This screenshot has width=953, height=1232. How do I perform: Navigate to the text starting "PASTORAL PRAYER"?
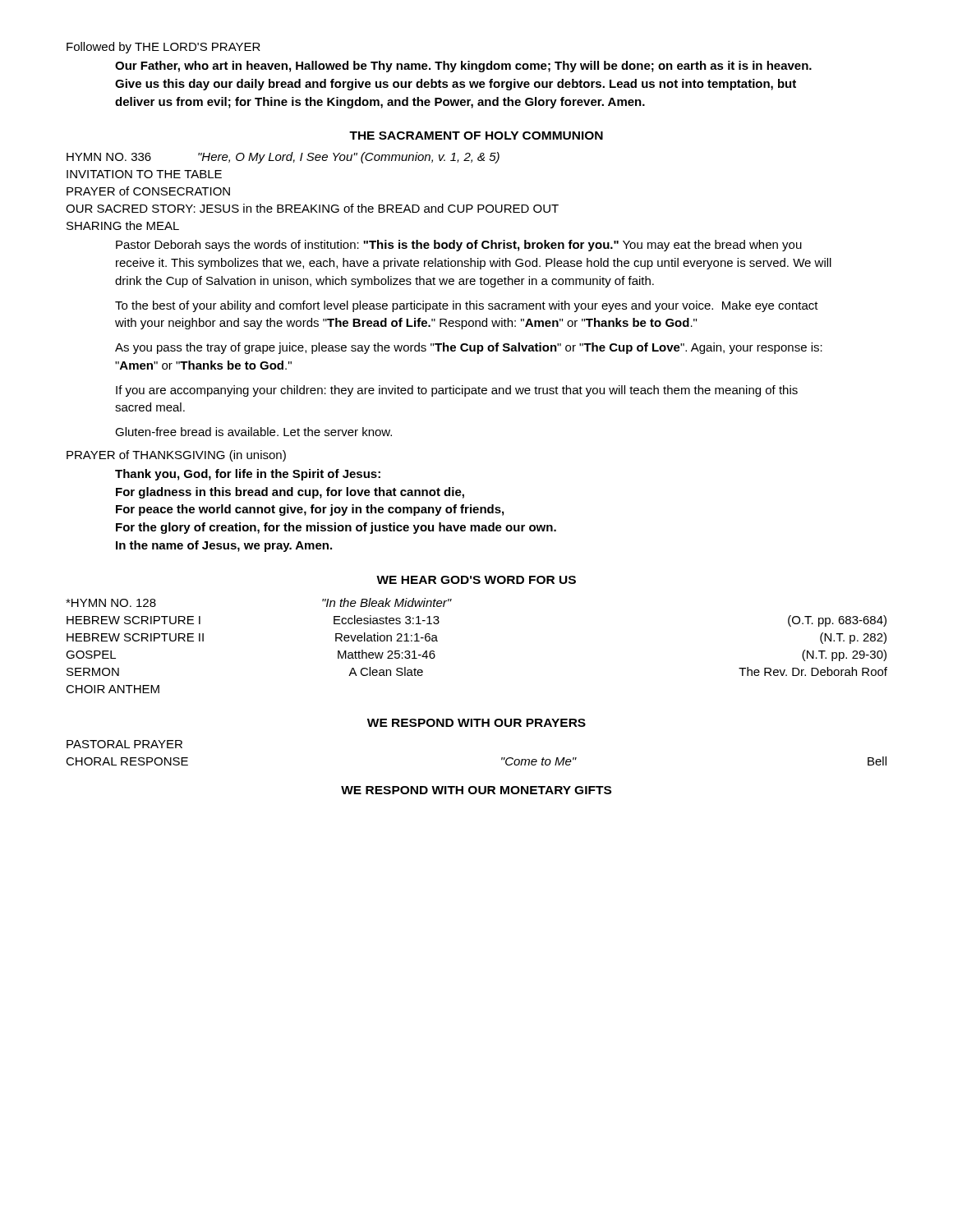click(x=124, y=743)
